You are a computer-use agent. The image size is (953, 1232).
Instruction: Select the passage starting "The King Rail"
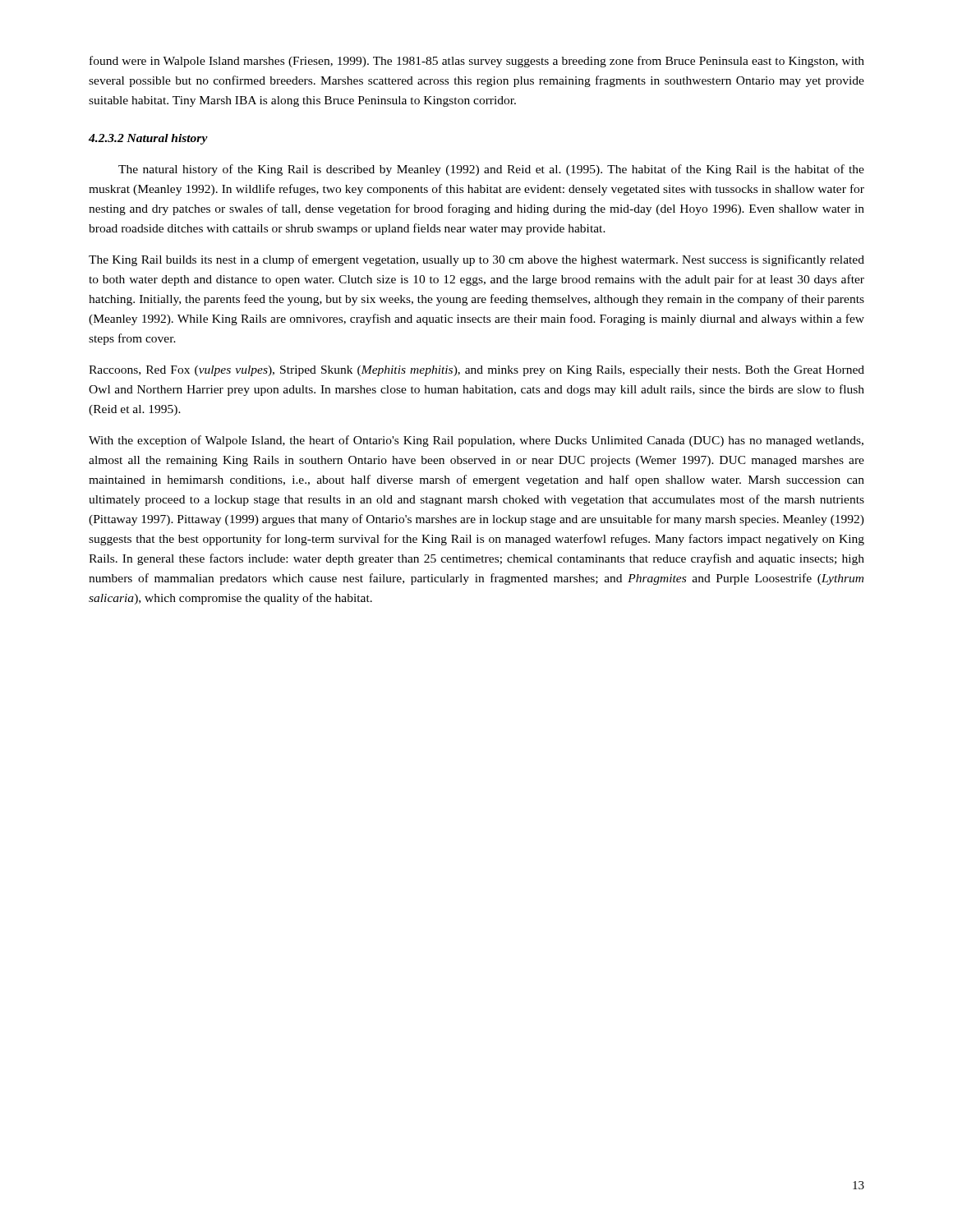[x=476, y=299]
